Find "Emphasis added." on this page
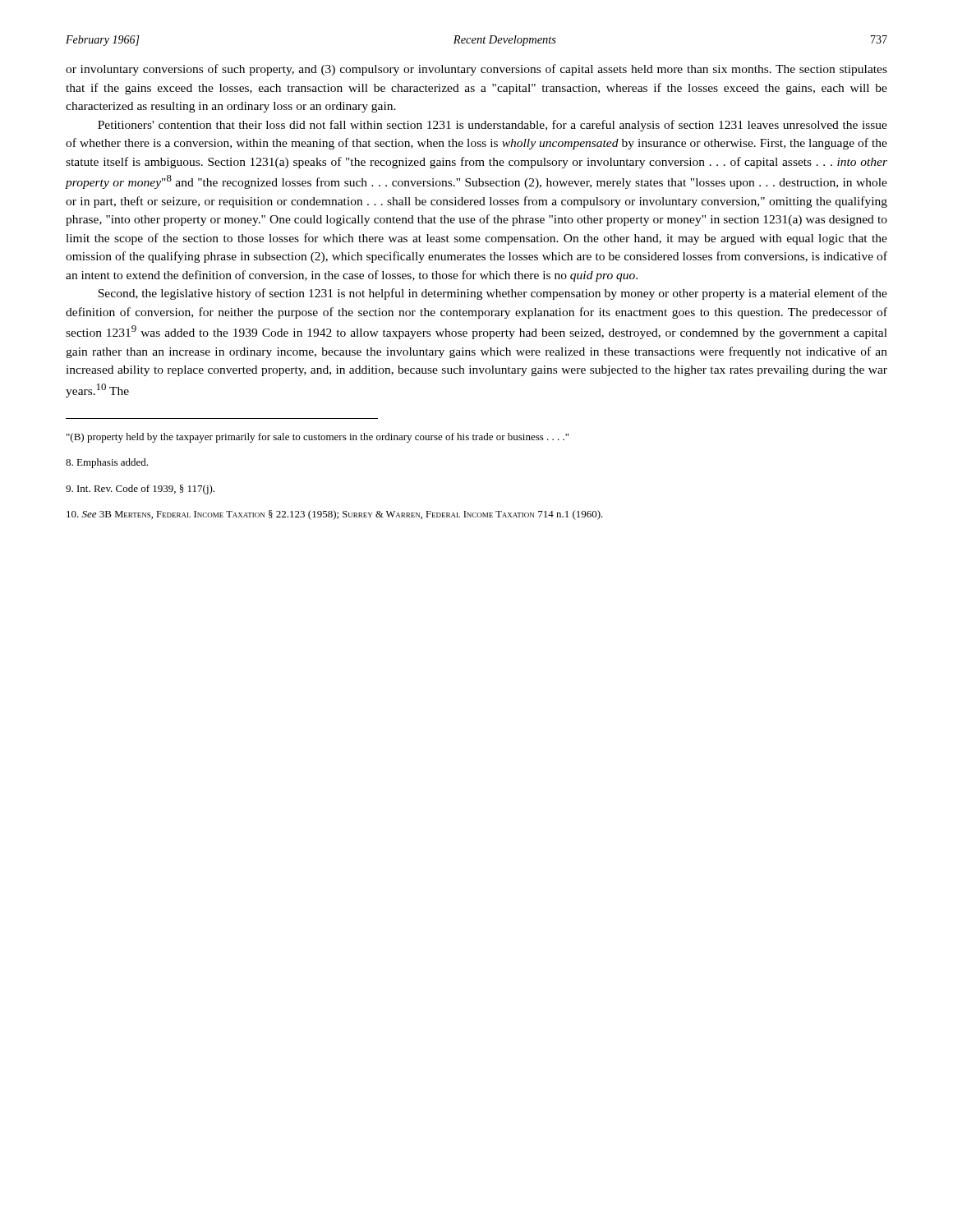 107,463
